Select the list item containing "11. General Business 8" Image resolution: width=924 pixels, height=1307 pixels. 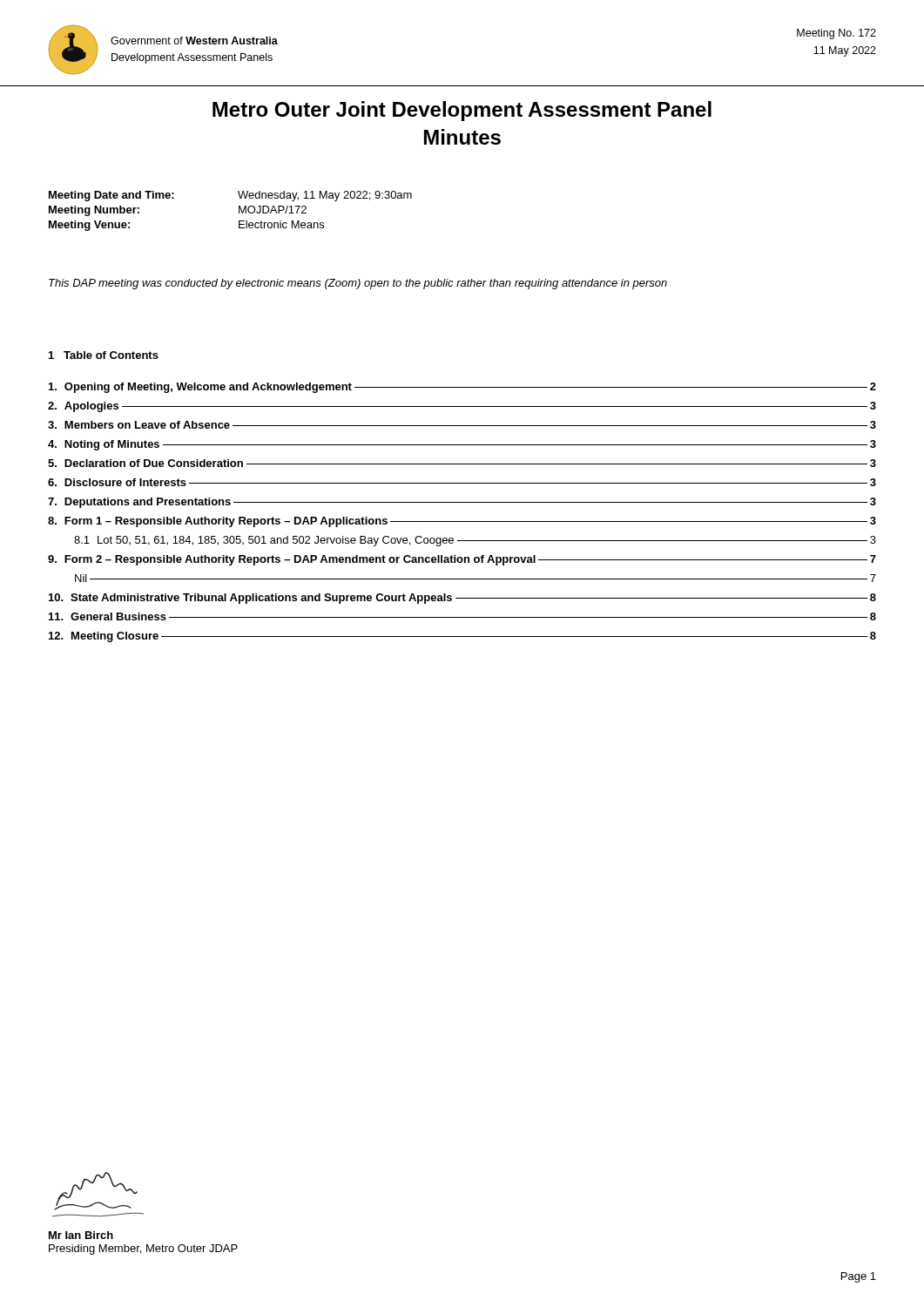462,616
